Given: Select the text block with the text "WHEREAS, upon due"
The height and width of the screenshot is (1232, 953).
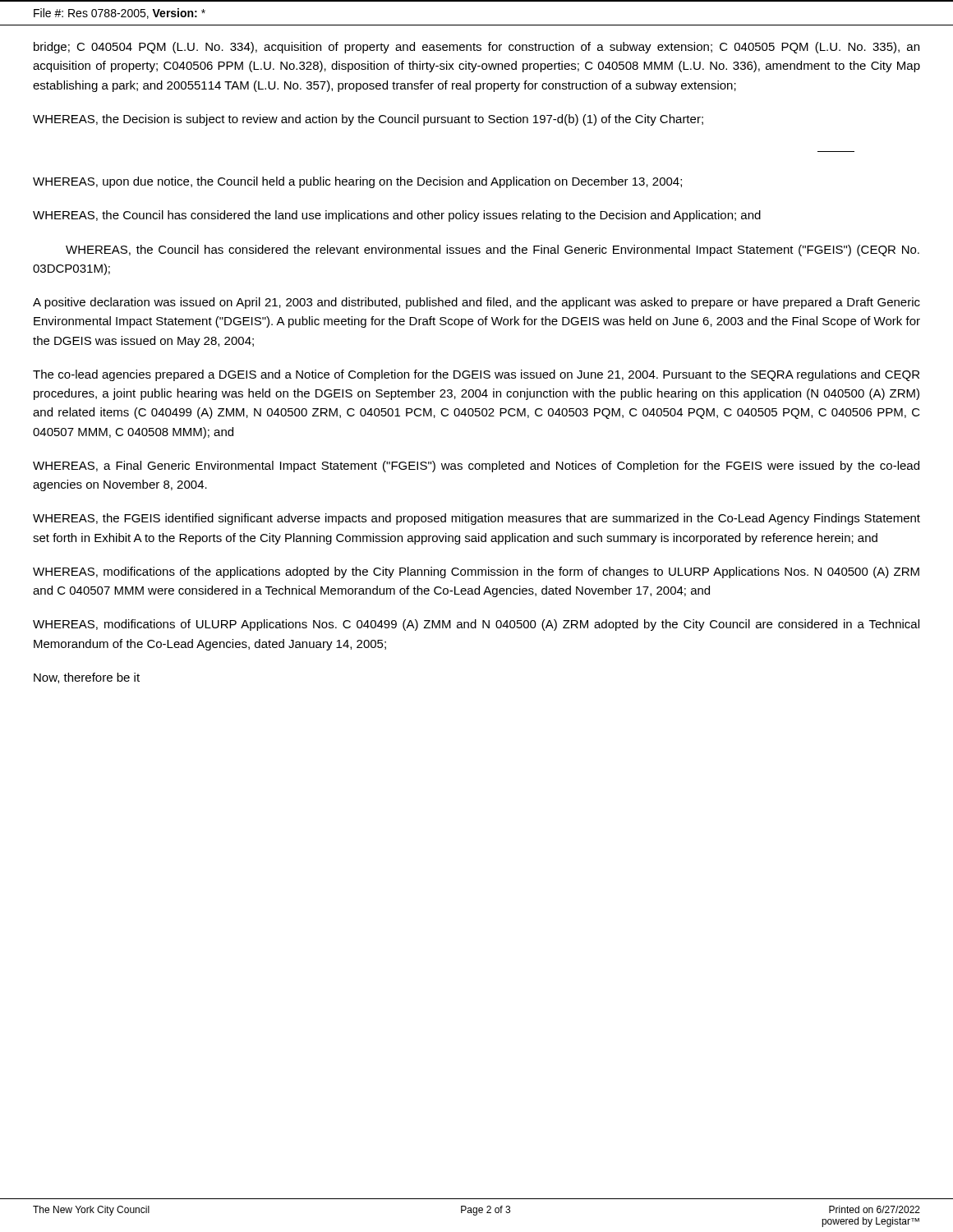Looking at the screenshot, I should click(x=358, y=181).
